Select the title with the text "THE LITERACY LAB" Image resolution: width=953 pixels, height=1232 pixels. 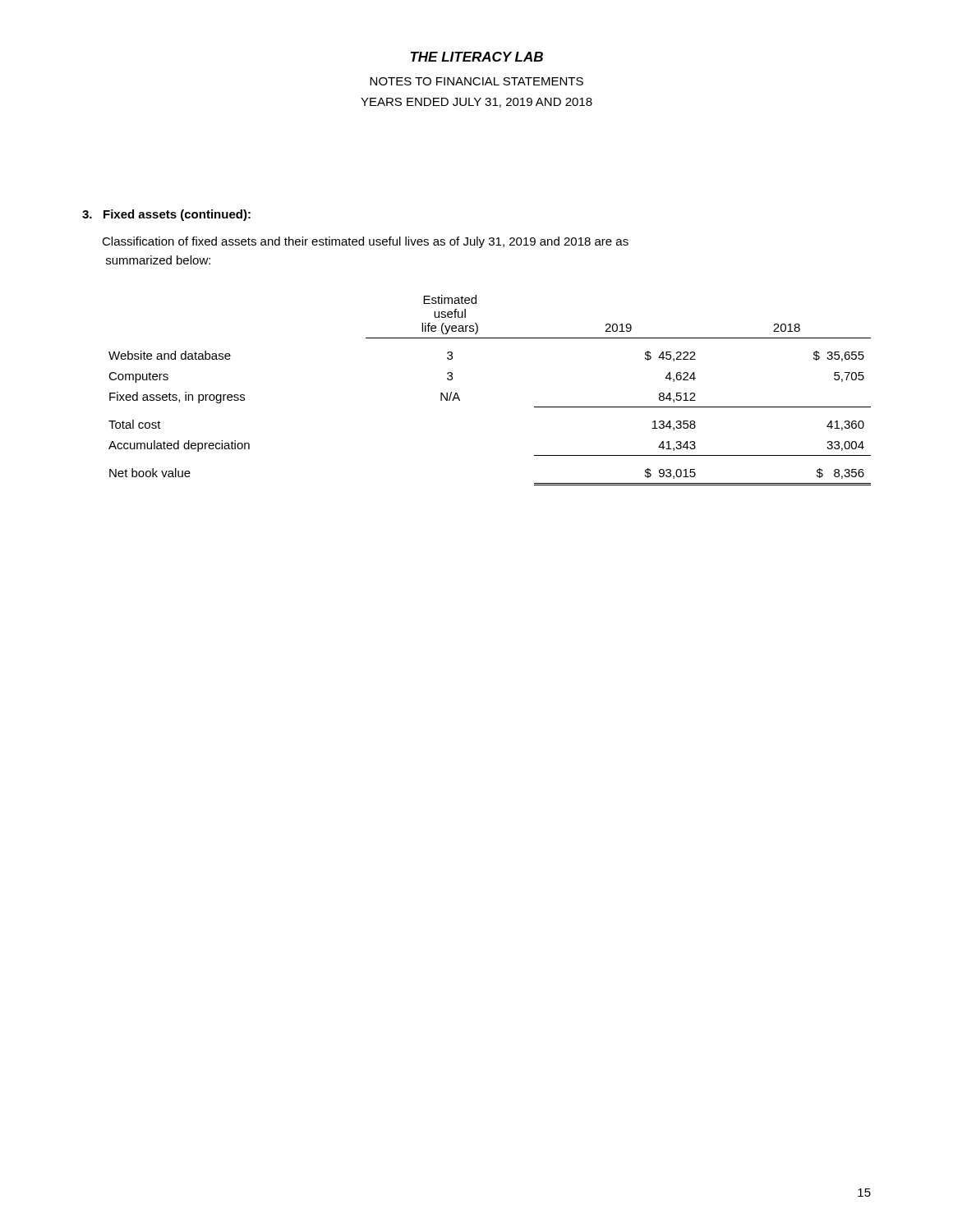pyautogui.click(x=476, y=57)
